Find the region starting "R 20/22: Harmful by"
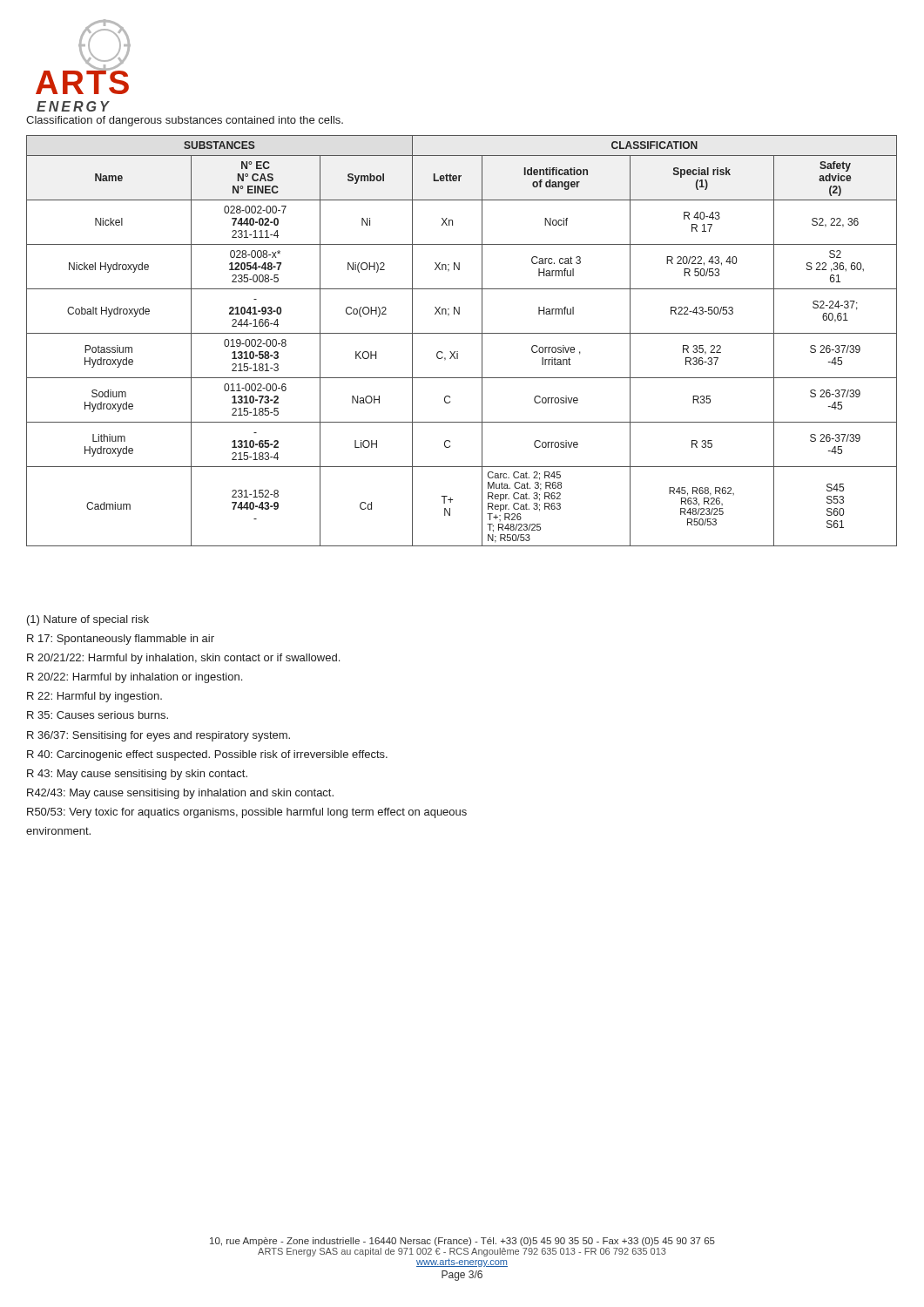 point(135,677)
